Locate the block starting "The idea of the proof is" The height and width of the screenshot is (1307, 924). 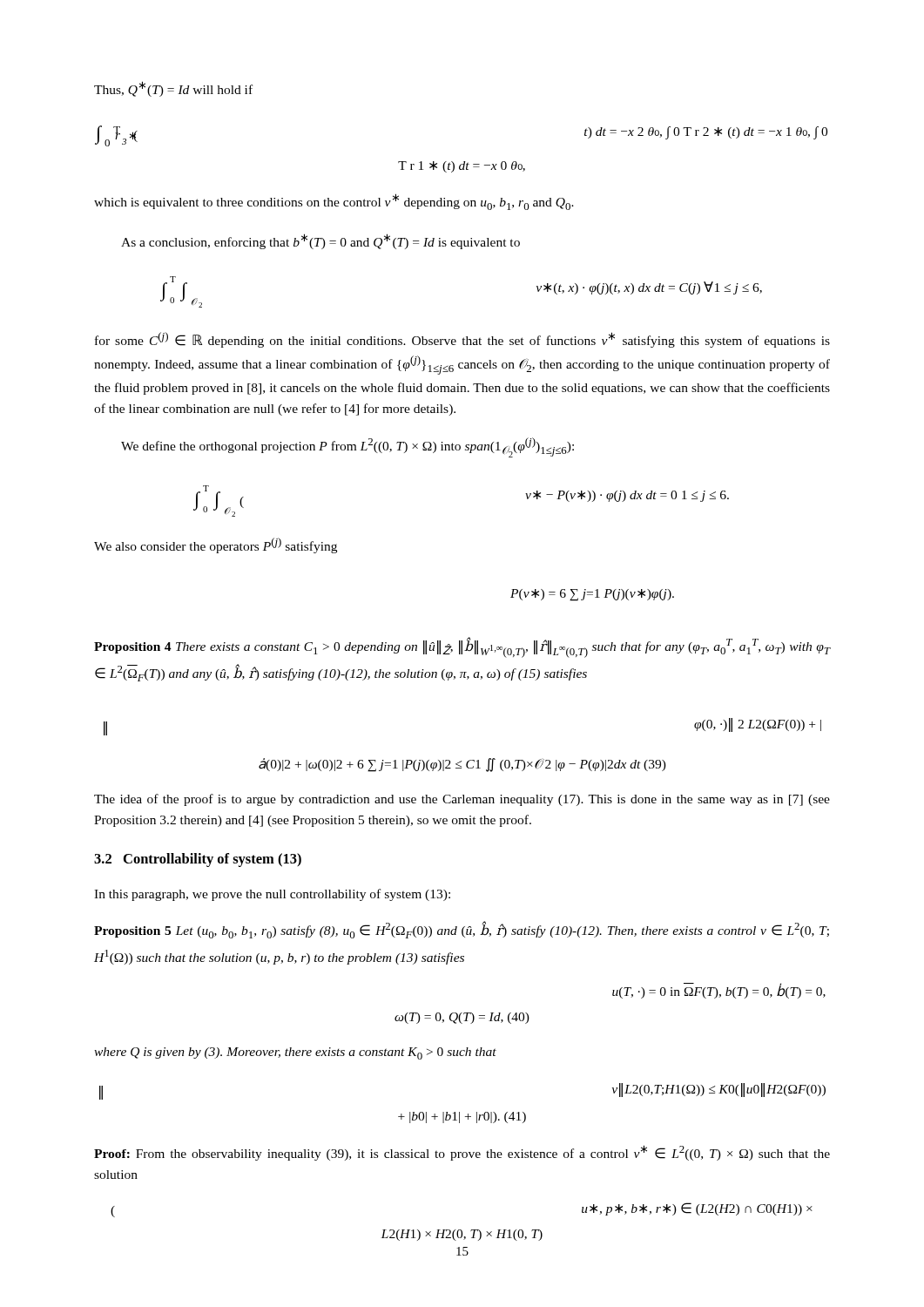462,809
